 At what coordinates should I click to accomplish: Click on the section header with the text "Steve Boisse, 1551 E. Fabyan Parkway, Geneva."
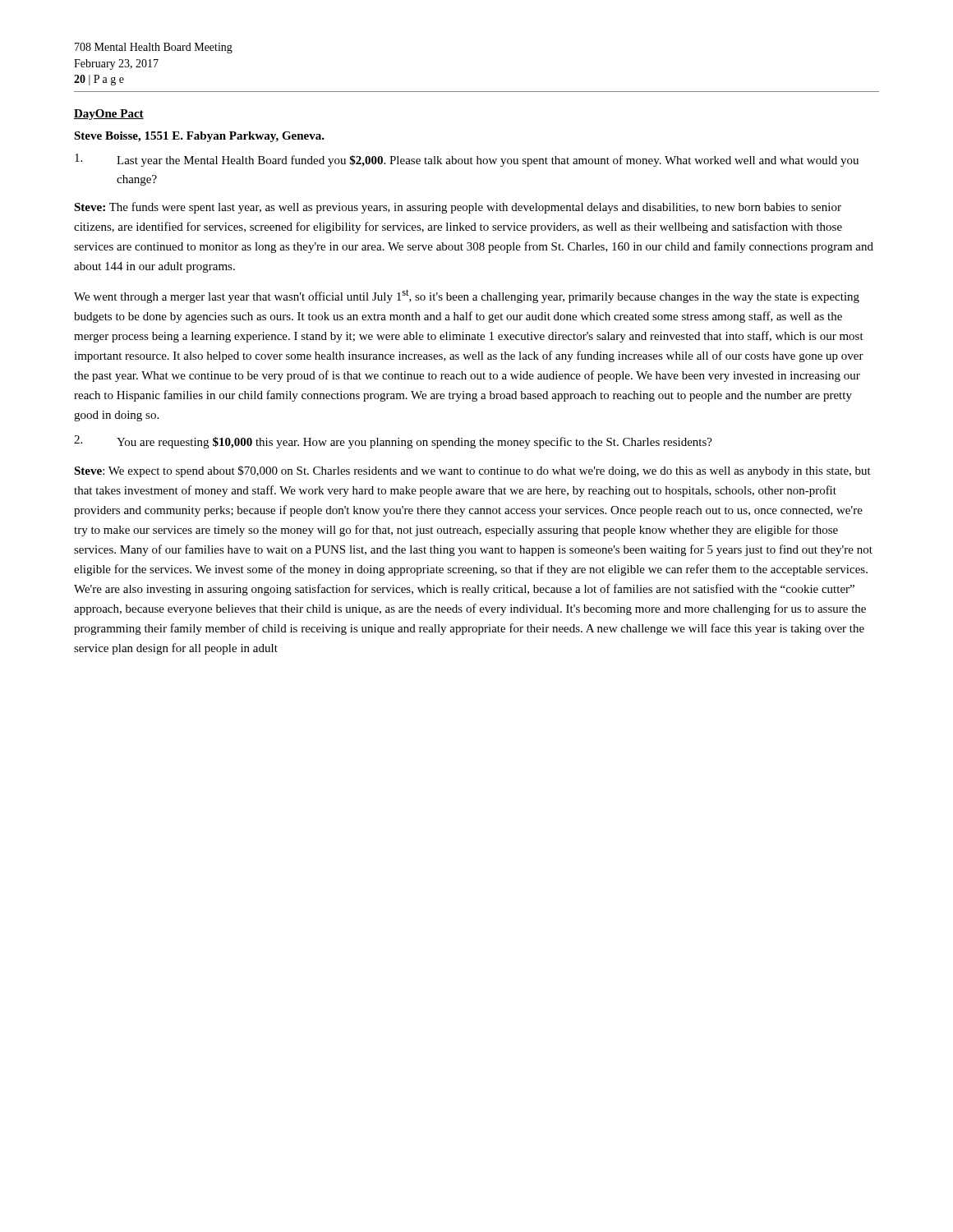[199, 135]
